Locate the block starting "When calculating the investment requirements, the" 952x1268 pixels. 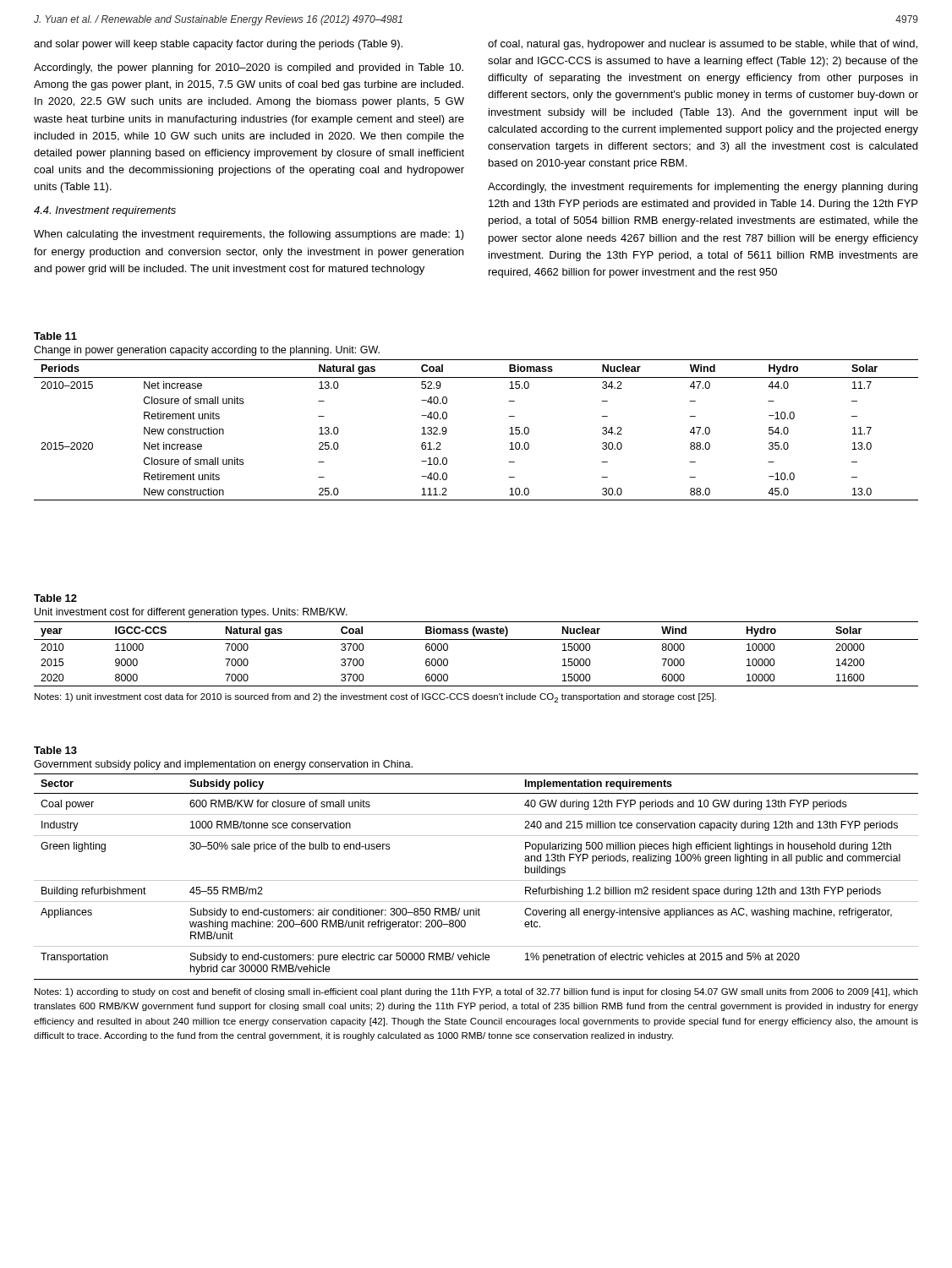(x=249, y=251)
